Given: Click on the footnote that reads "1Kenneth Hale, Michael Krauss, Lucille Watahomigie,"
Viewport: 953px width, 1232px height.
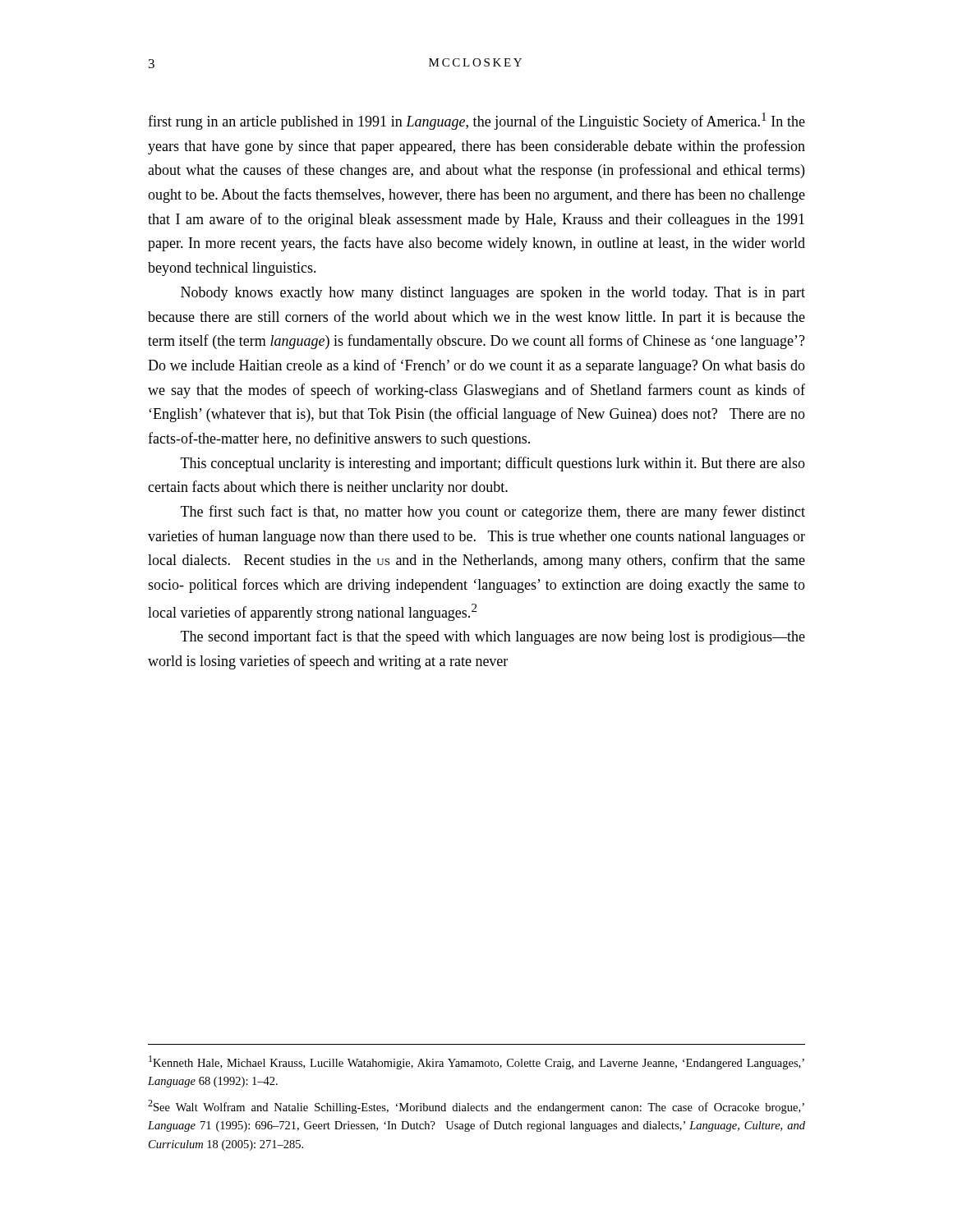Looking at the screenshot, I should [x=476, y=1070].
